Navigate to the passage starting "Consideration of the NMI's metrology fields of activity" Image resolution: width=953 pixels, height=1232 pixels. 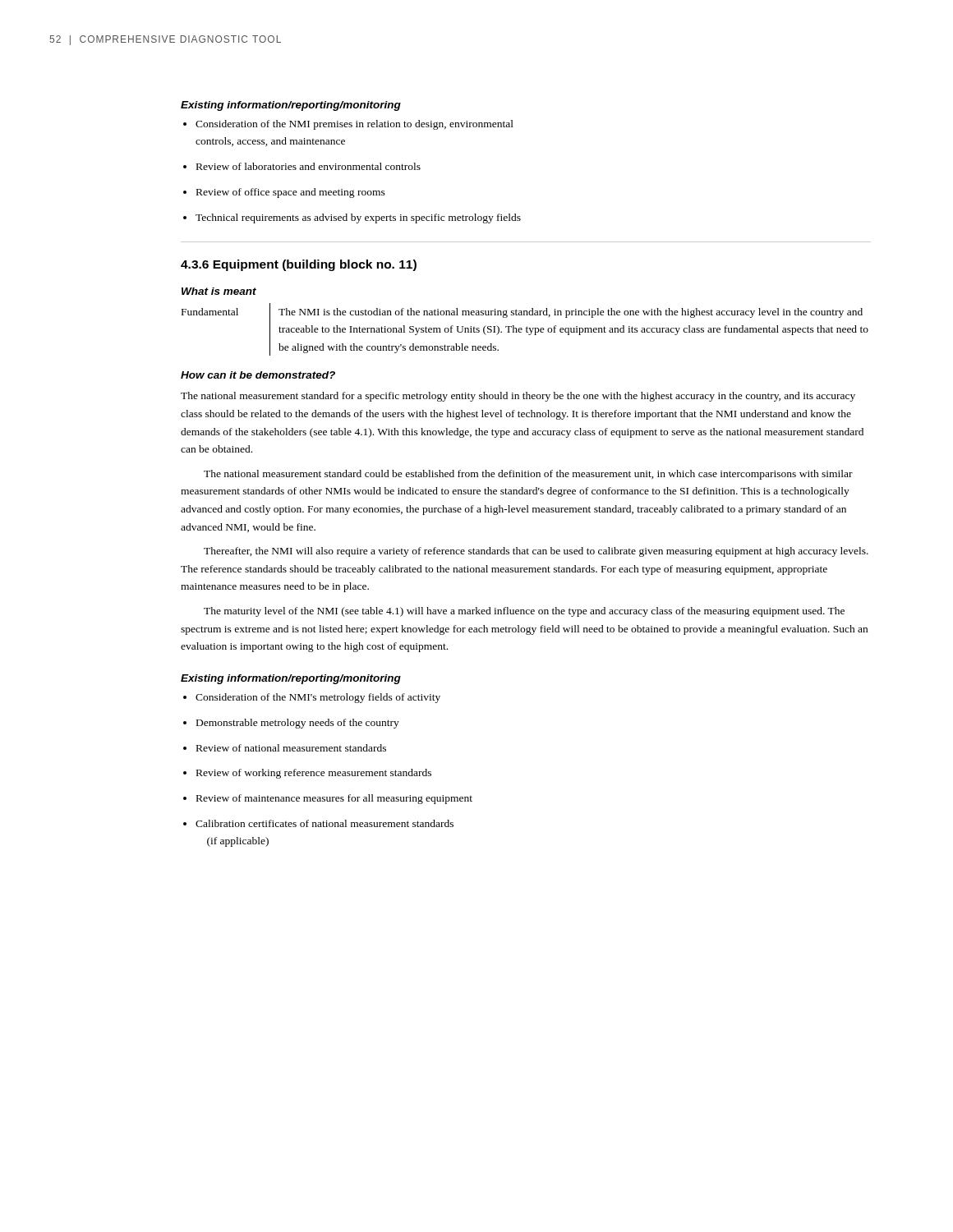pos(312,698)
